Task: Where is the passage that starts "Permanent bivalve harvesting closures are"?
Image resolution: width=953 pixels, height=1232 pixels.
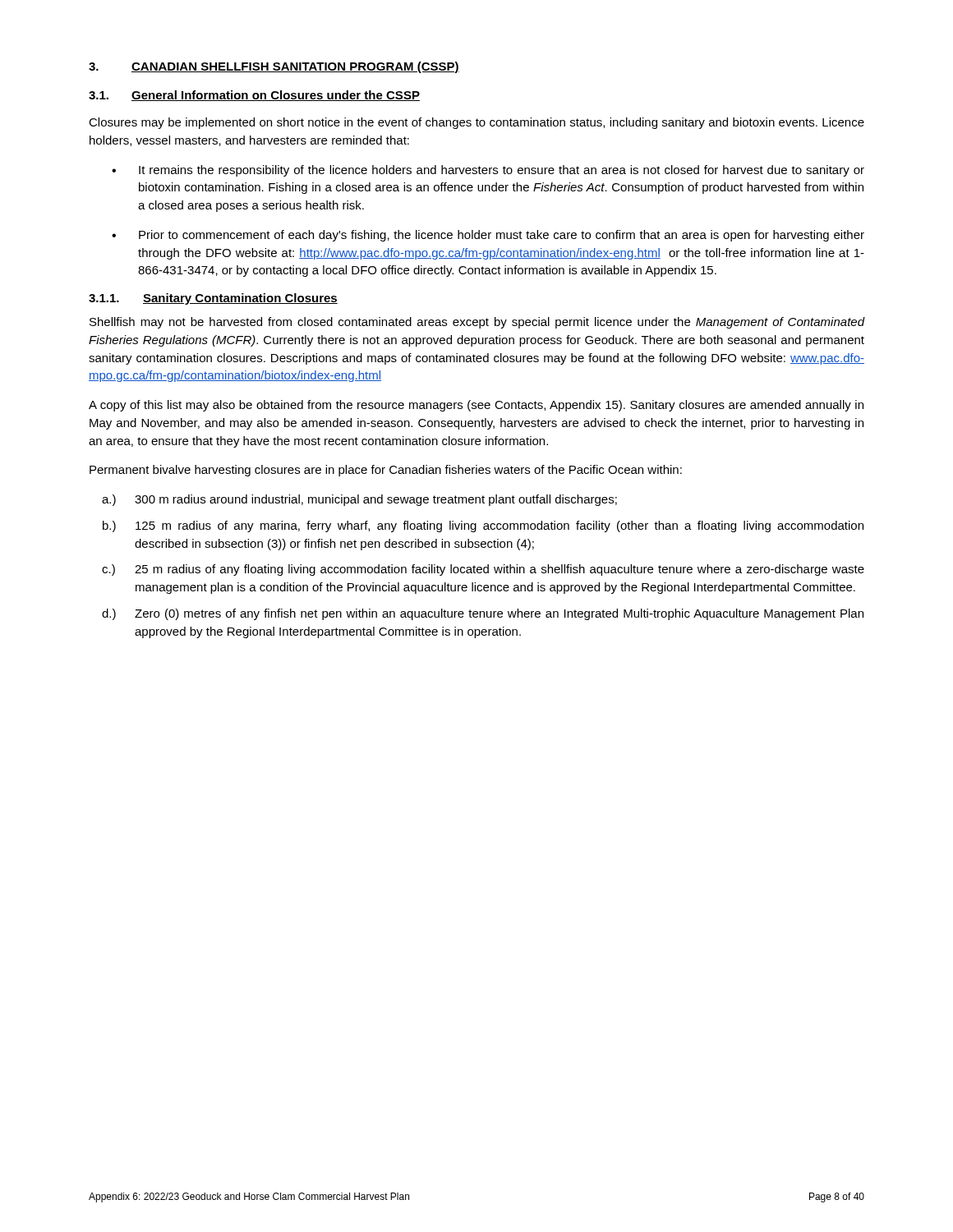Action: point(476,470)
